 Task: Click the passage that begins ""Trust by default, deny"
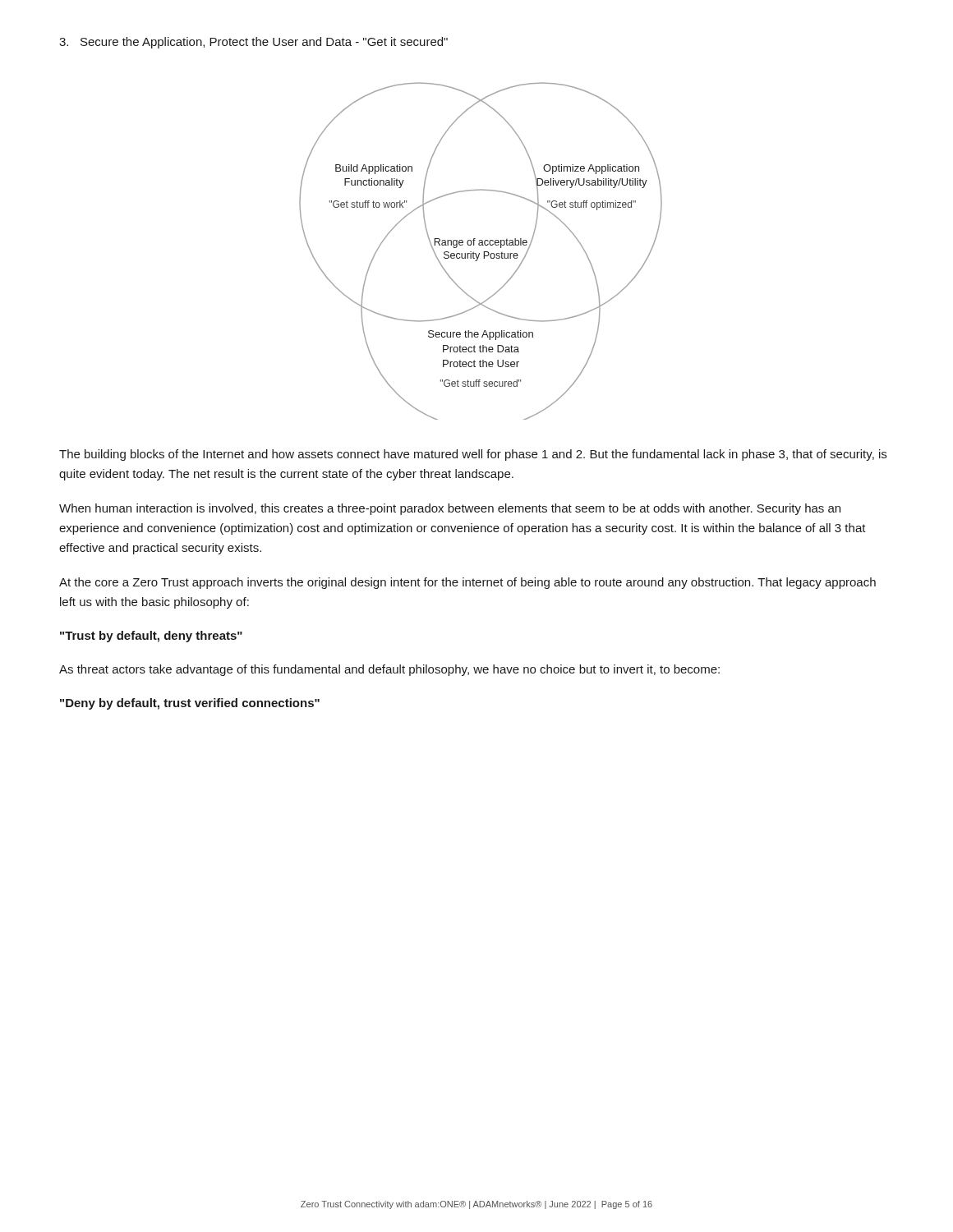click(151, 635)
